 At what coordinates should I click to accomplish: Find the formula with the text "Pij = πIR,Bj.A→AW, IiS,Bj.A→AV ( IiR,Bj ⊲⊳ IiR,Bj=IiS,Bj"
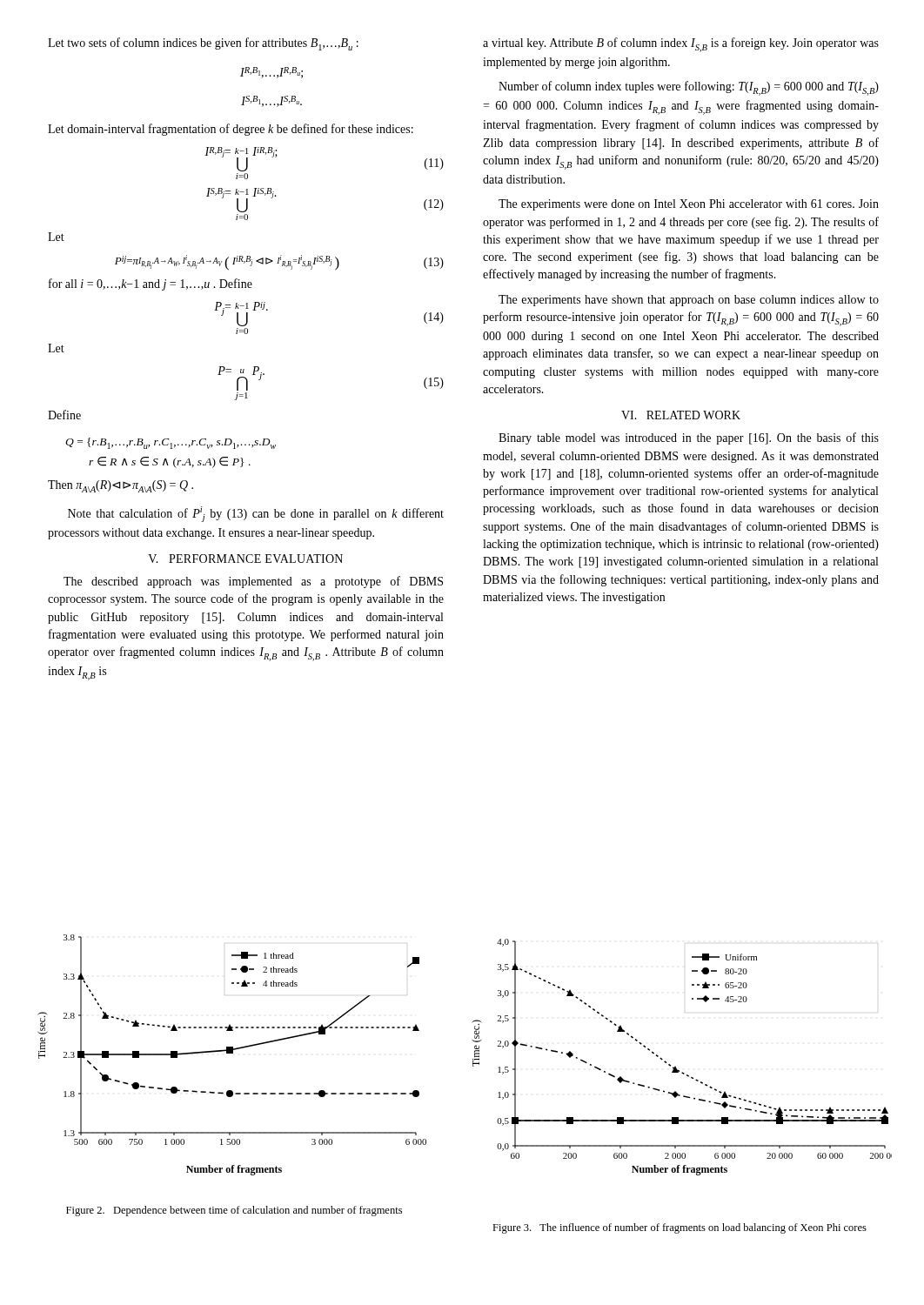(x=246, y=262)
